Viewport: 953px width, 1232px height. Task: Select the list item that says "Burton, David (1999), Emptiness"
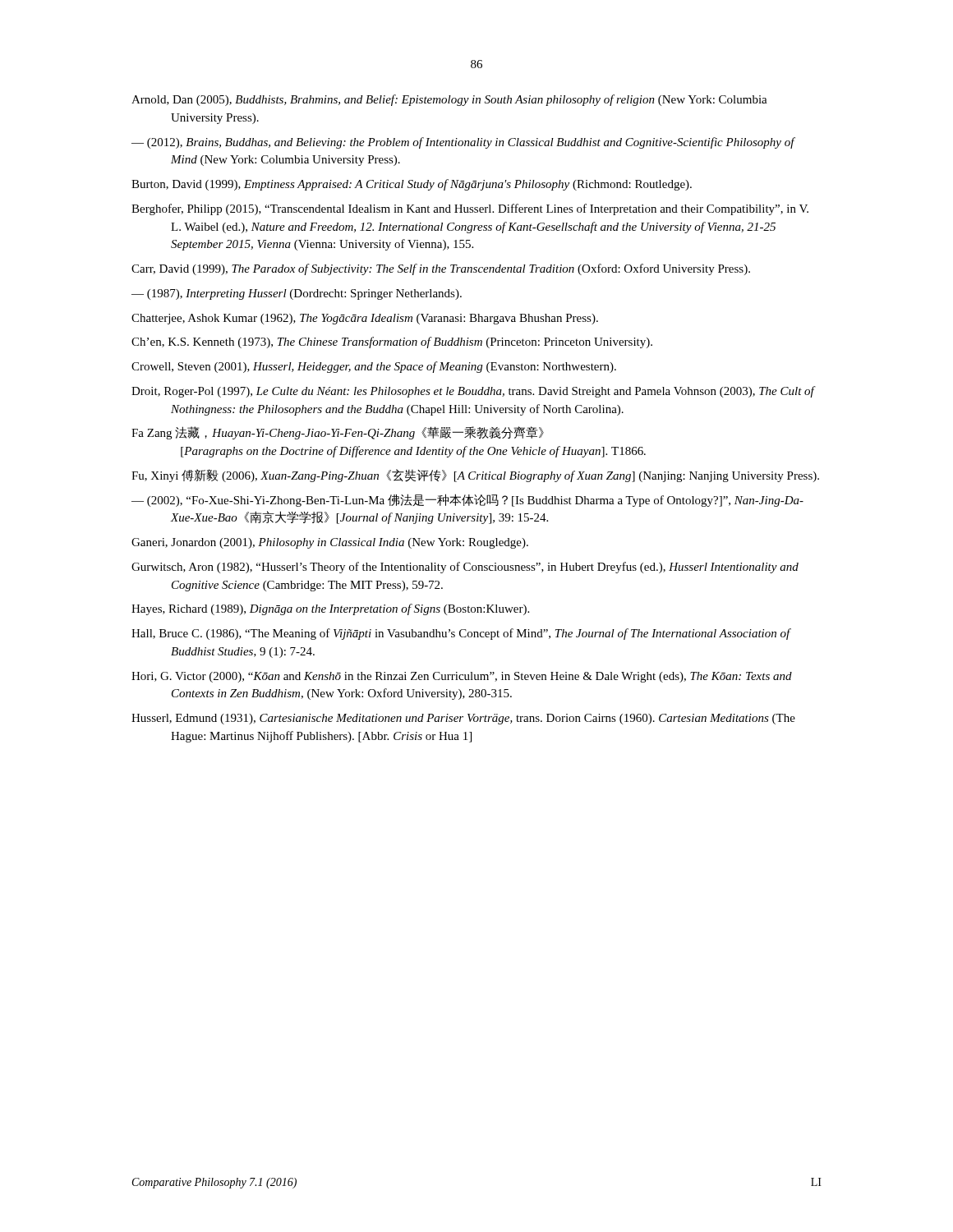412,184
